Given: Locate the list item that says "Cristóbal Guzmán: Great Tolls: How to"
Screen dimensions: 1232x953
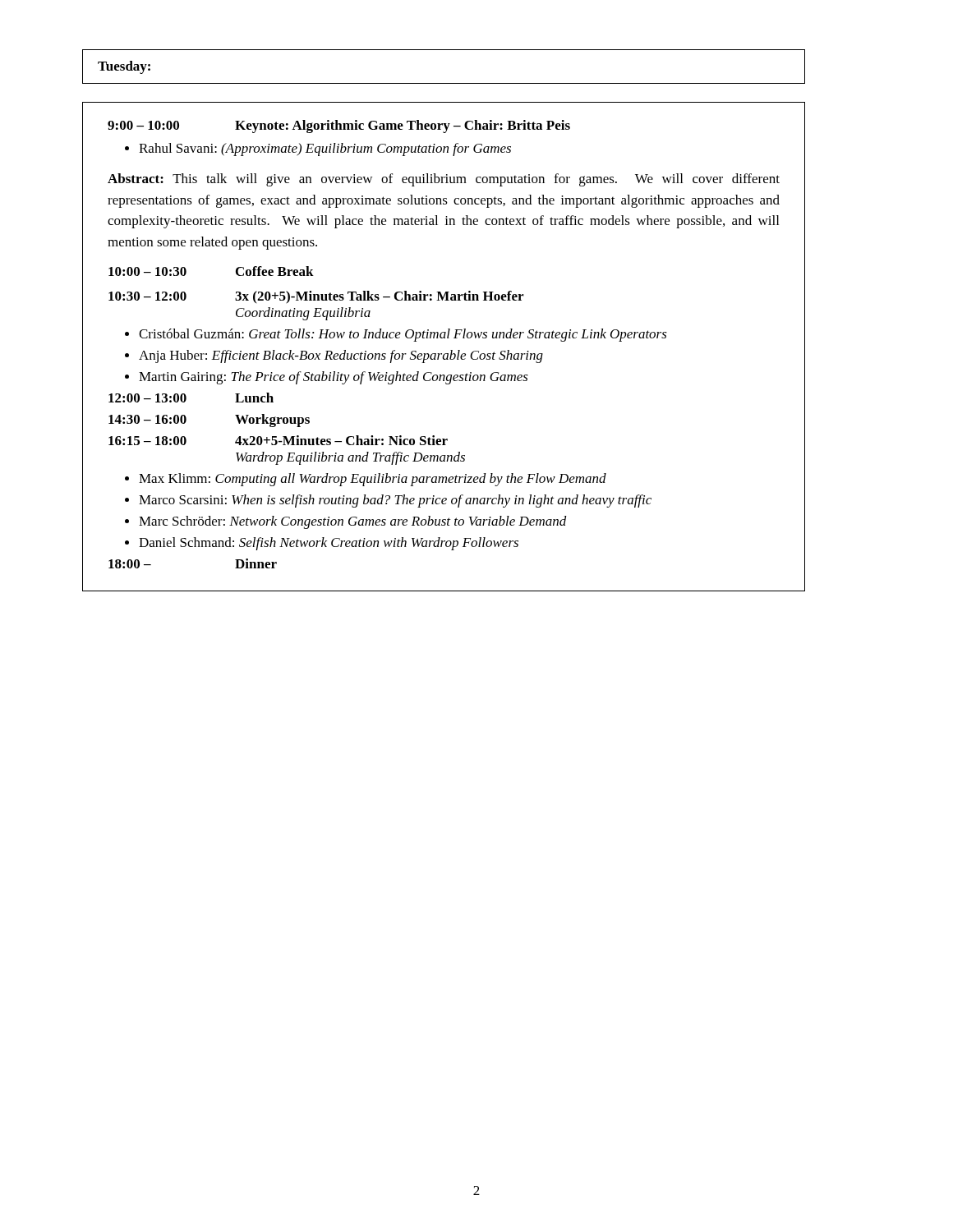Looking at the screenshot, I should coord(459,334).
